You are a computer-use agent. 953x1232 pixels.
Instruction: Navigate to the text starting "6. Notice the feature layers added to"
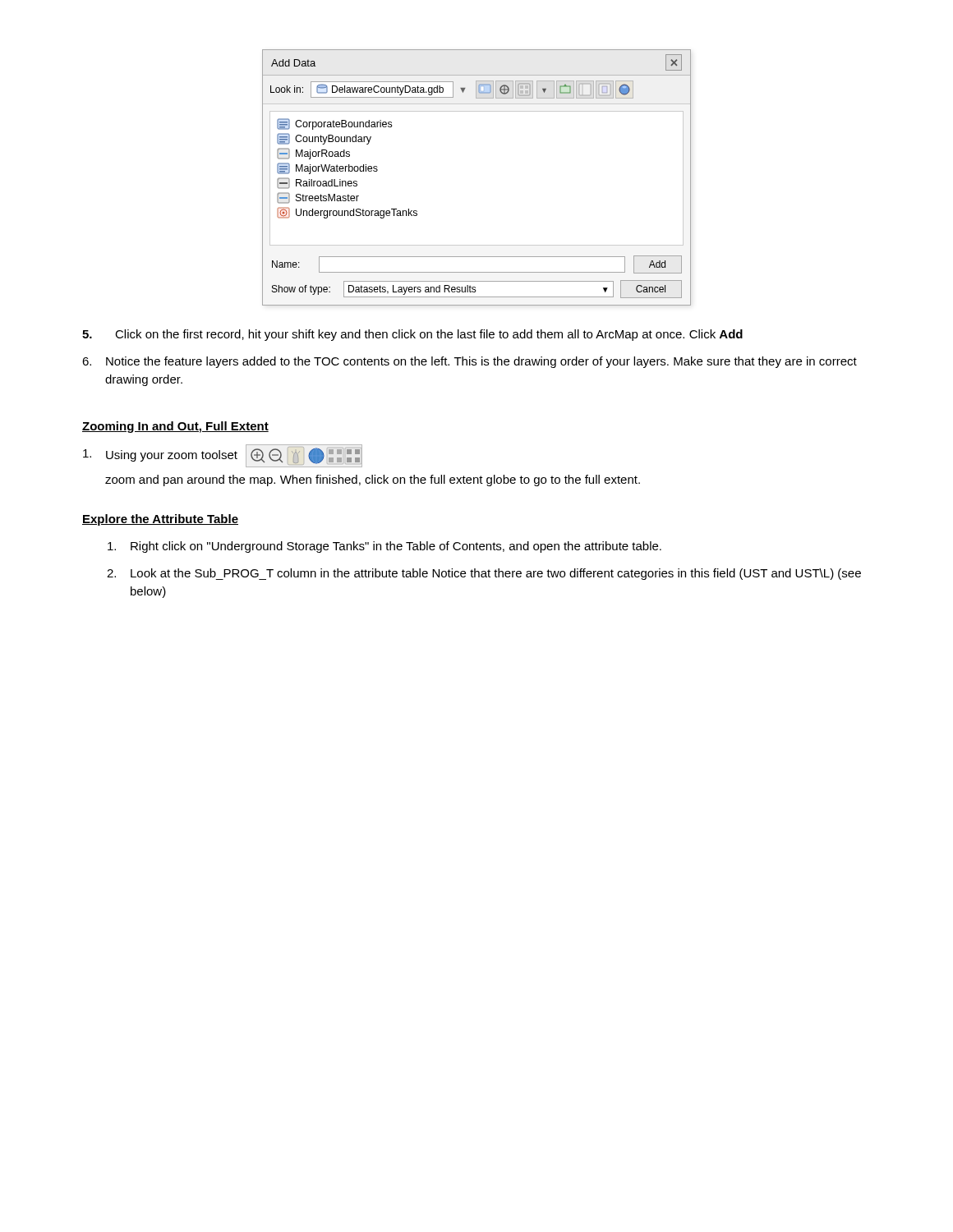[476, 370]
